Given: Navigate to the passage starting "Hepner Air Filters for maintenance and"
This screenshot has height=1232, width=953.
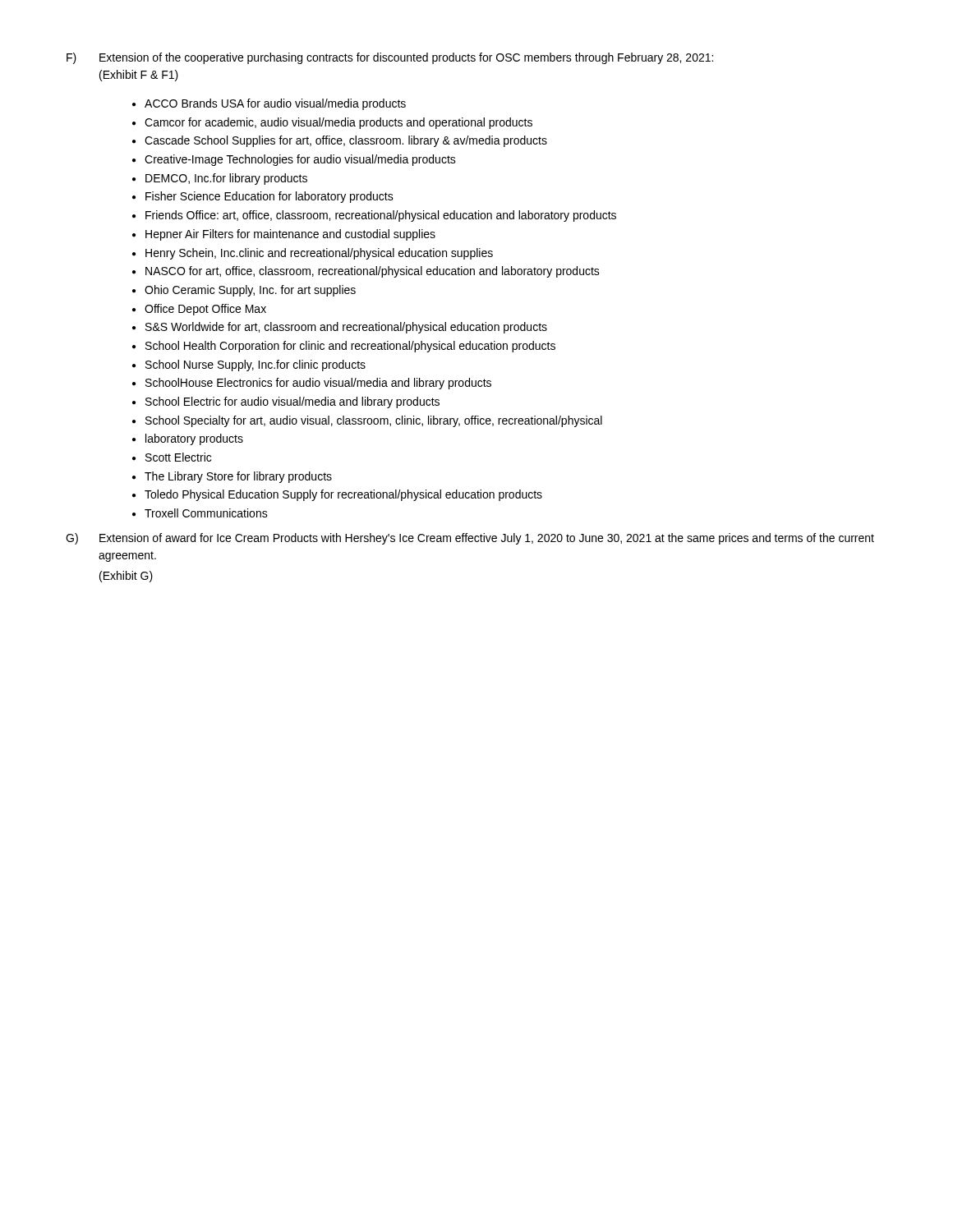Looking at the screenshot, I should [x=290, y=234].
